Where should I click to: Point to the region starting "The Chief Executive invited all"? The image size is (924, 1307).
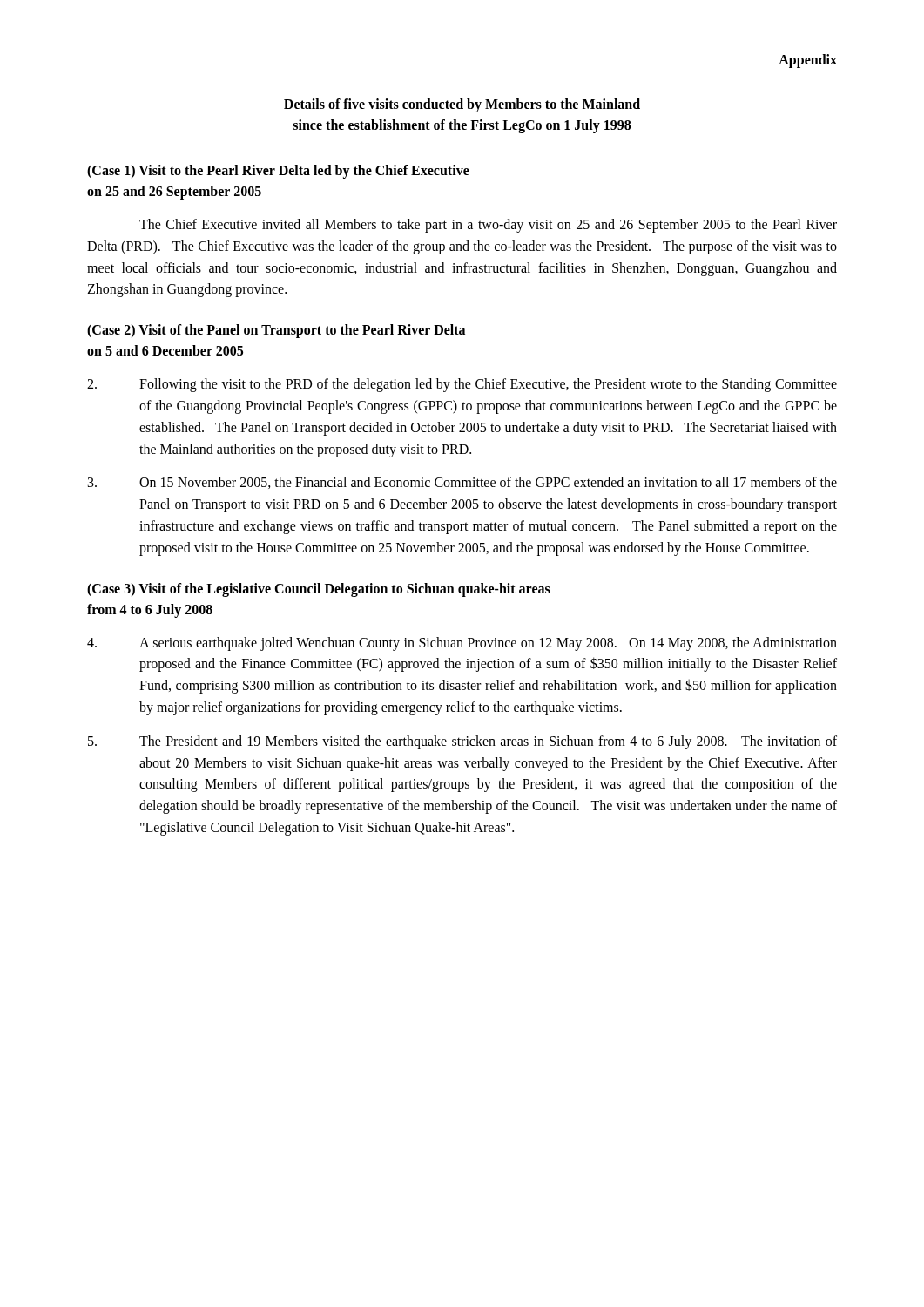tap(462, 257)
